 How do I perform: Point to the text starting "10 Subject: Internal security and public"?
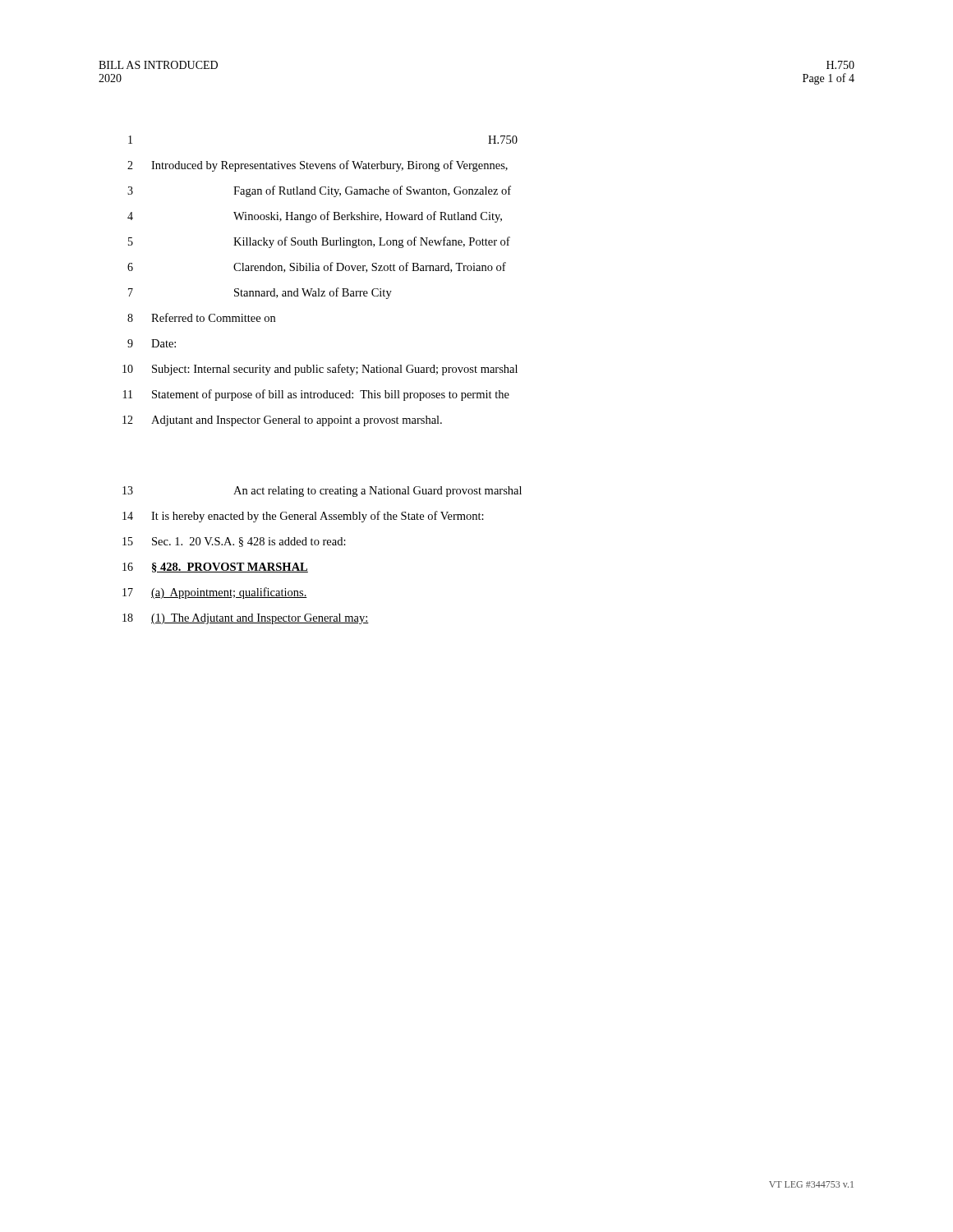tap(476, 369)
